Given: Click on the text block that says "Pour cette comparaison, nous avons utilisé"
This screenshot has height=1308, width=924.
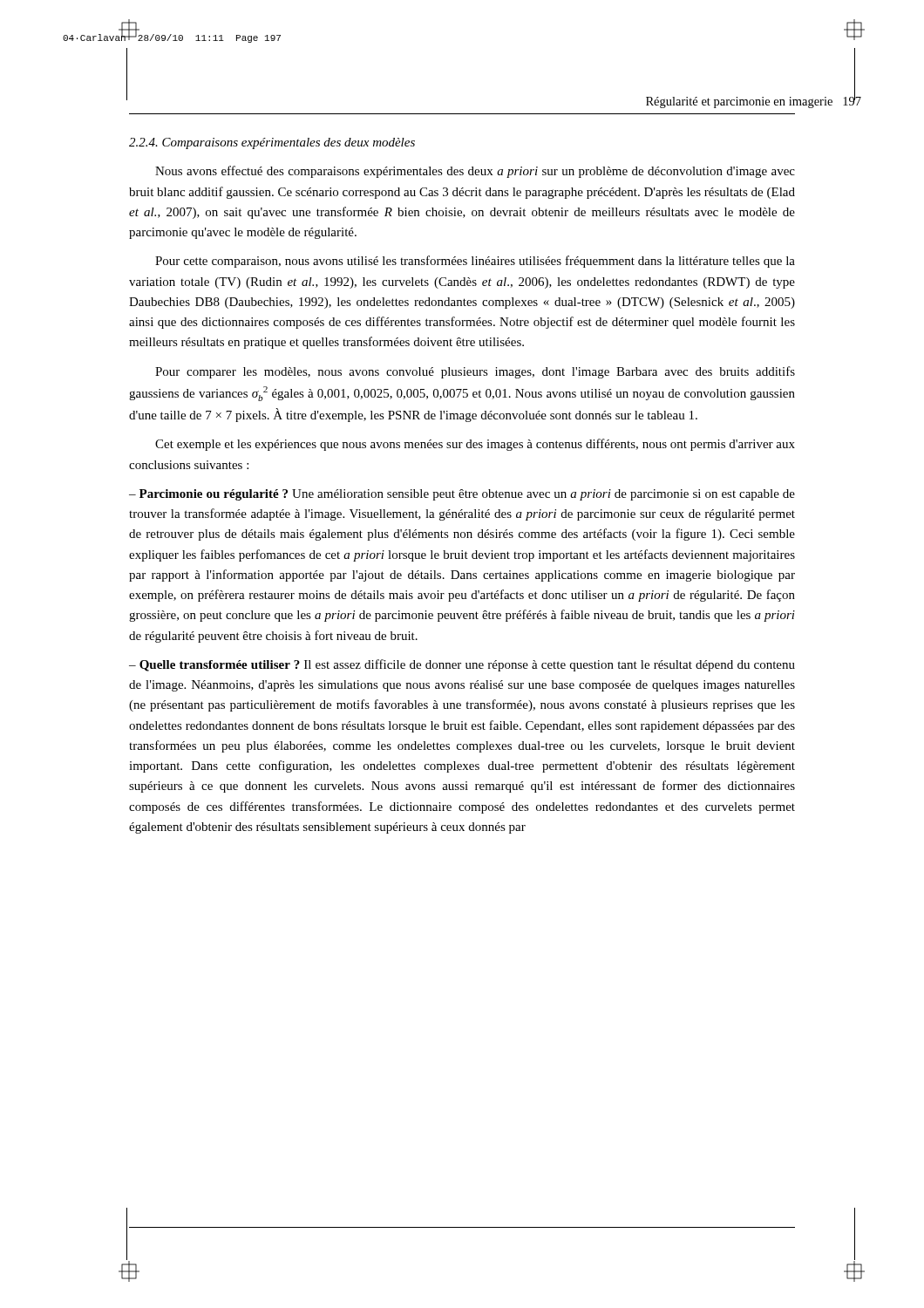Looking at the screenshot, I should click(462, 301).
